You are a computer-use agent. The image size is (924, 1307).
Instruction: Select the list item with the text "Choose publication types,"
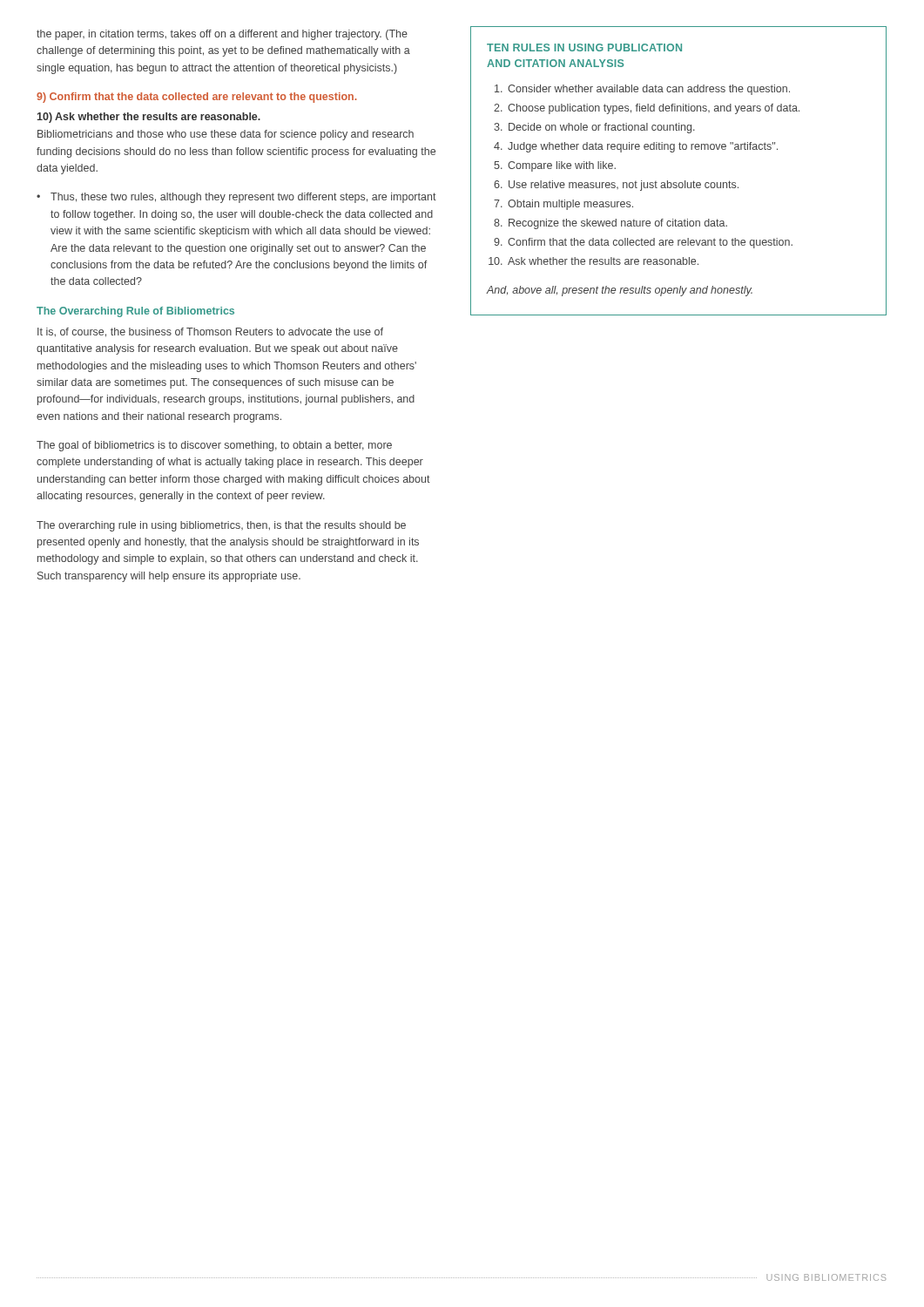(654, 108)
